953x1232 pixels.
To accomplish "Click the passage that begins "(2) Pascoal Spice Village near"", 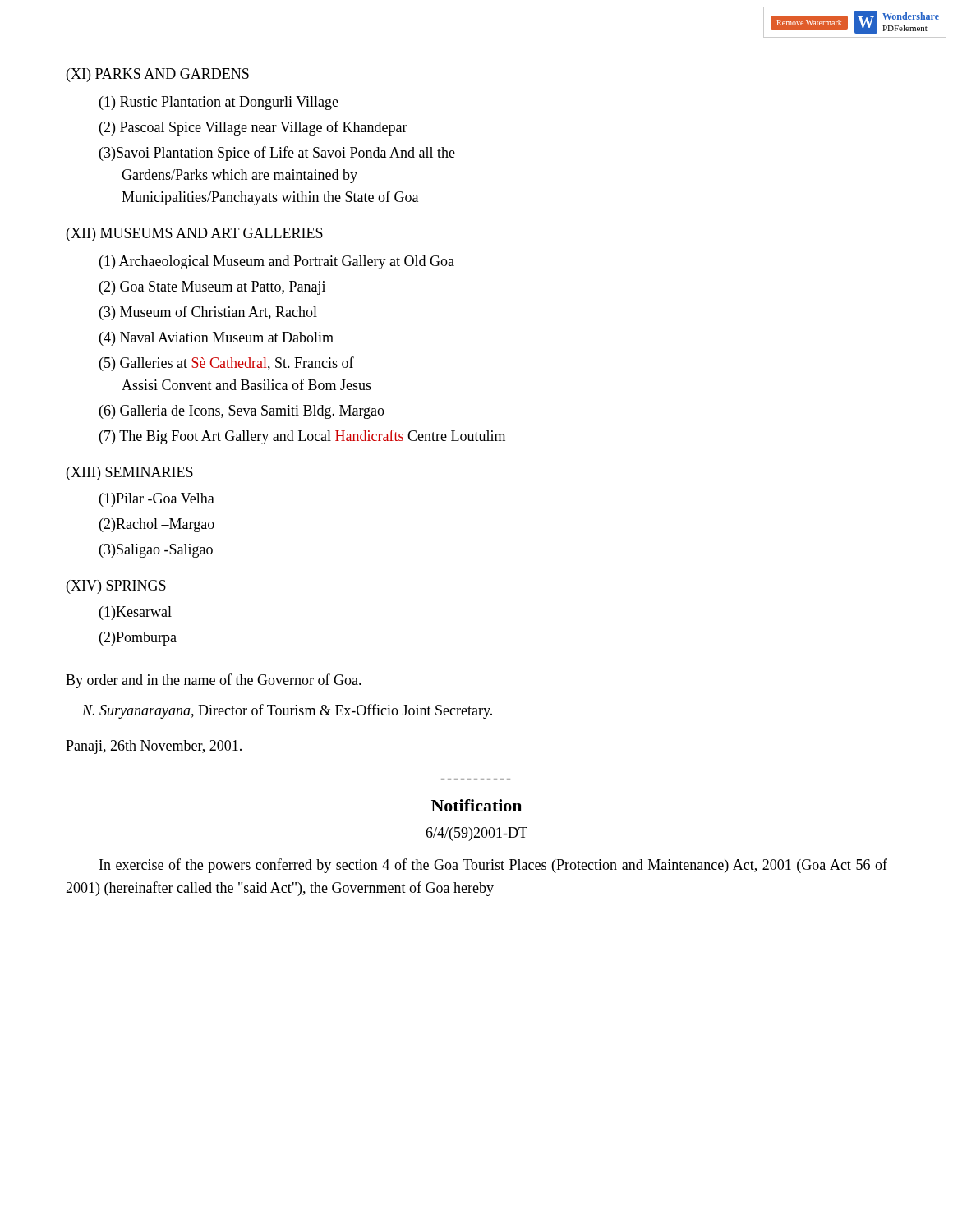I will pos(253,127).
